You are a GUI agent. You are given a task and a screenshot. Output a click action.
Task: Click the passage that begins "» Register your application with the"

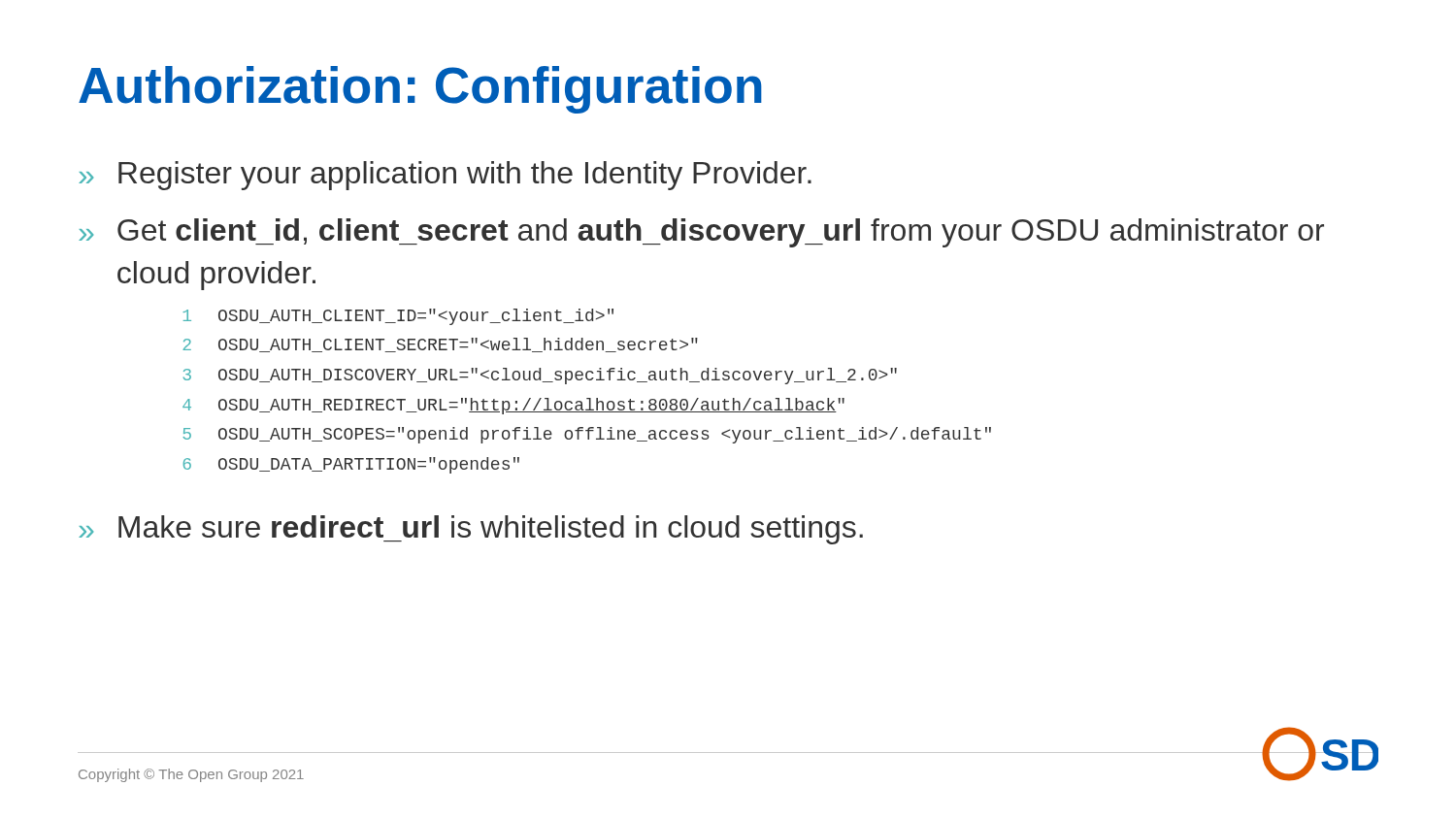[x=728, y=174]
